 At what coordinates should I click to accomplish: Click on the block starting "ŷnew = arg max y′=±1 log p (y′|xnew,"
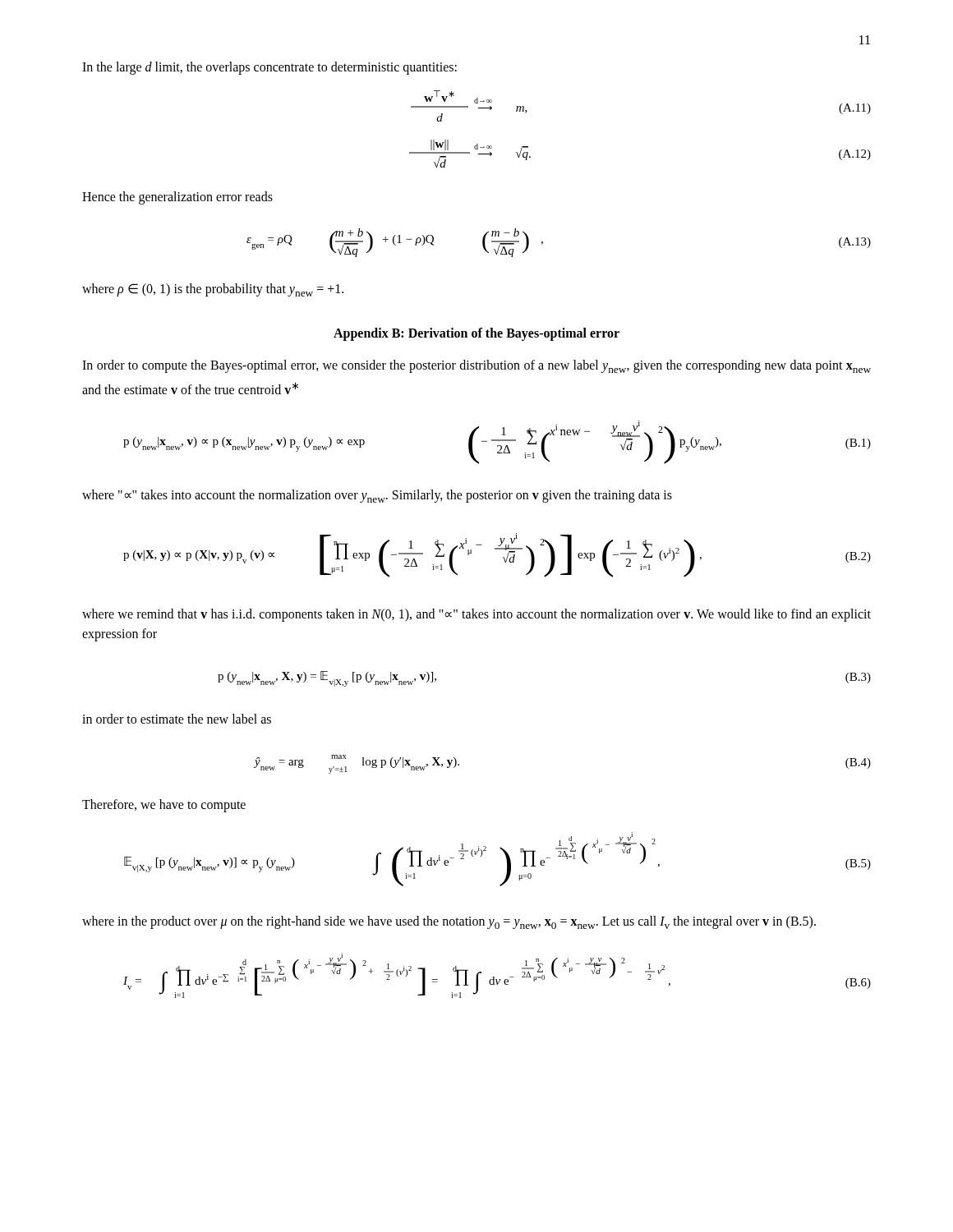click(264, 767)
